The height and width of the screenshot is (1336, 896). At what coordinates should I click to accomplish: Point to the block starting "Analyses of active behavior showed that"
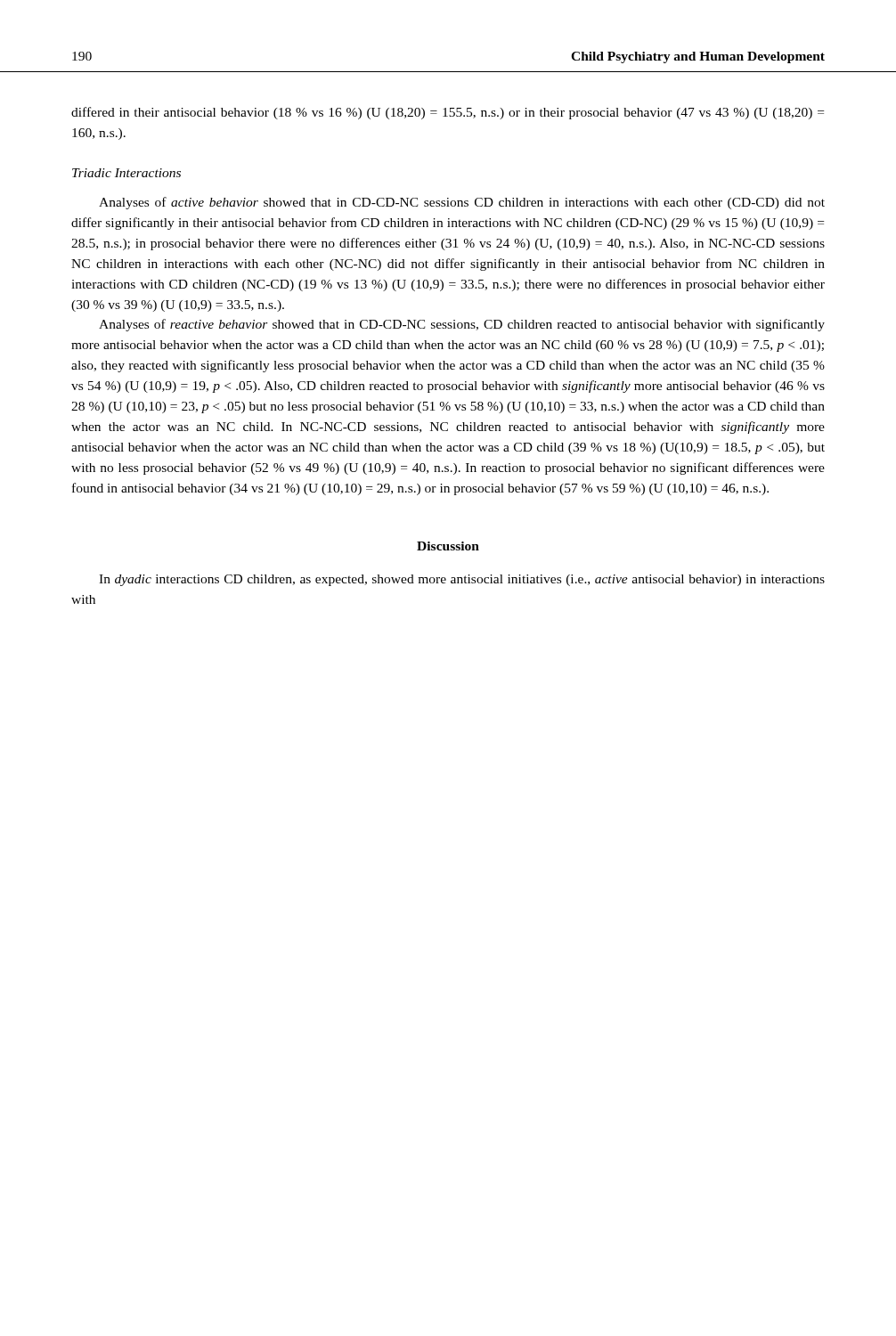coord(448,253)
